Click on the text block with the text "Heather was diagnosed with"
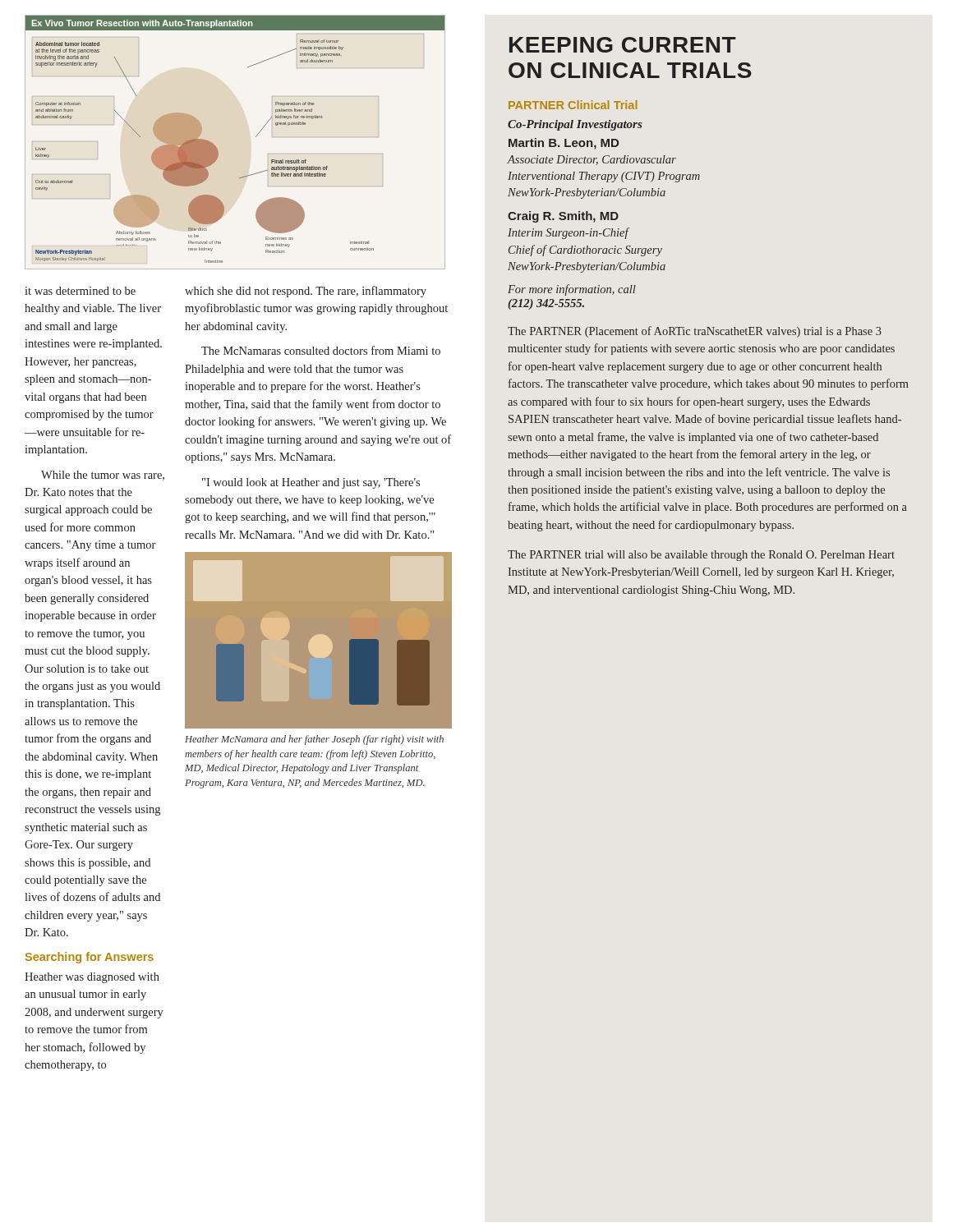The width and height of the screenshot is (953, 1232). (95, 1021)
